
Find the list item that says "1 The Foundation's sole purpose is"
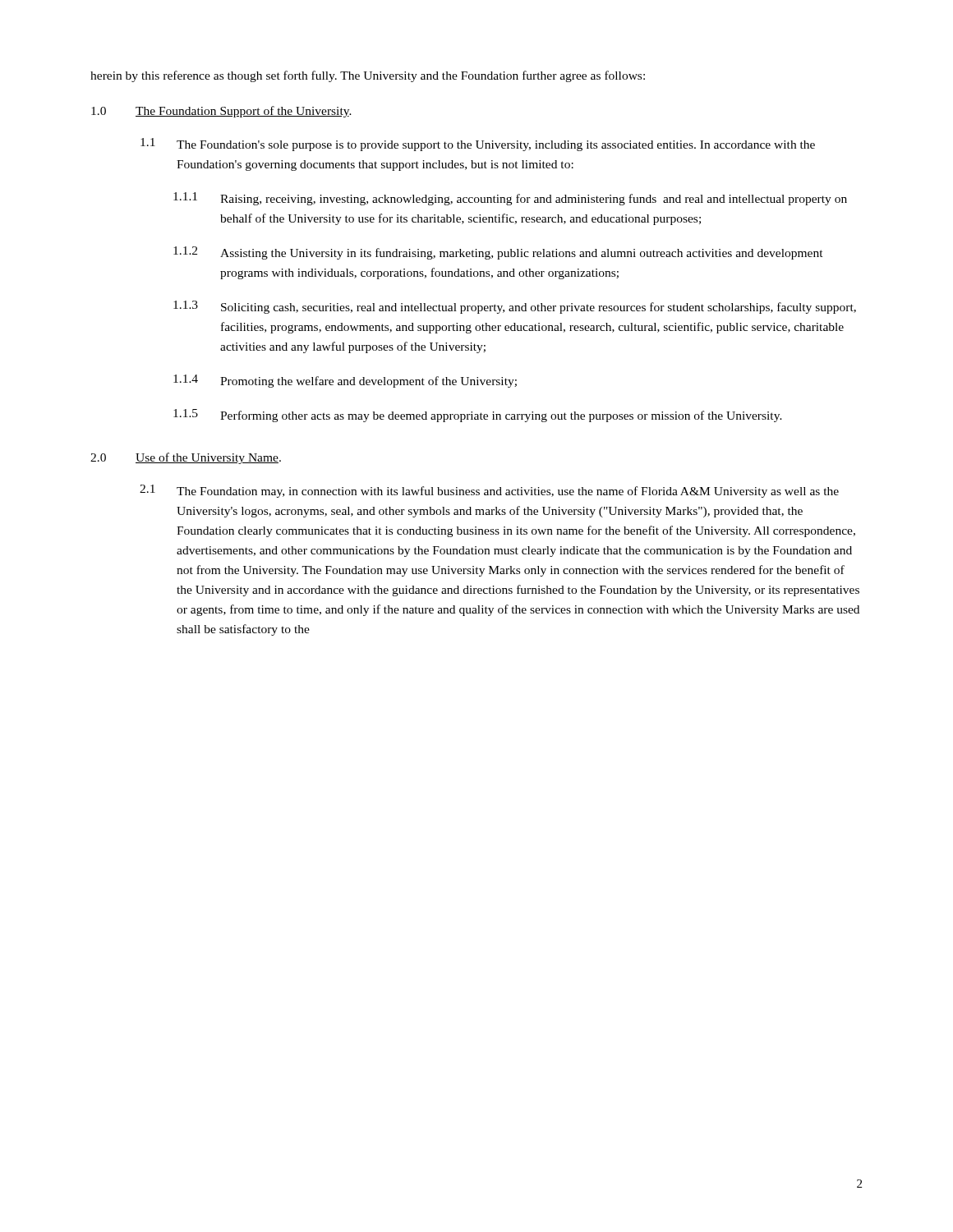(501, 154)
